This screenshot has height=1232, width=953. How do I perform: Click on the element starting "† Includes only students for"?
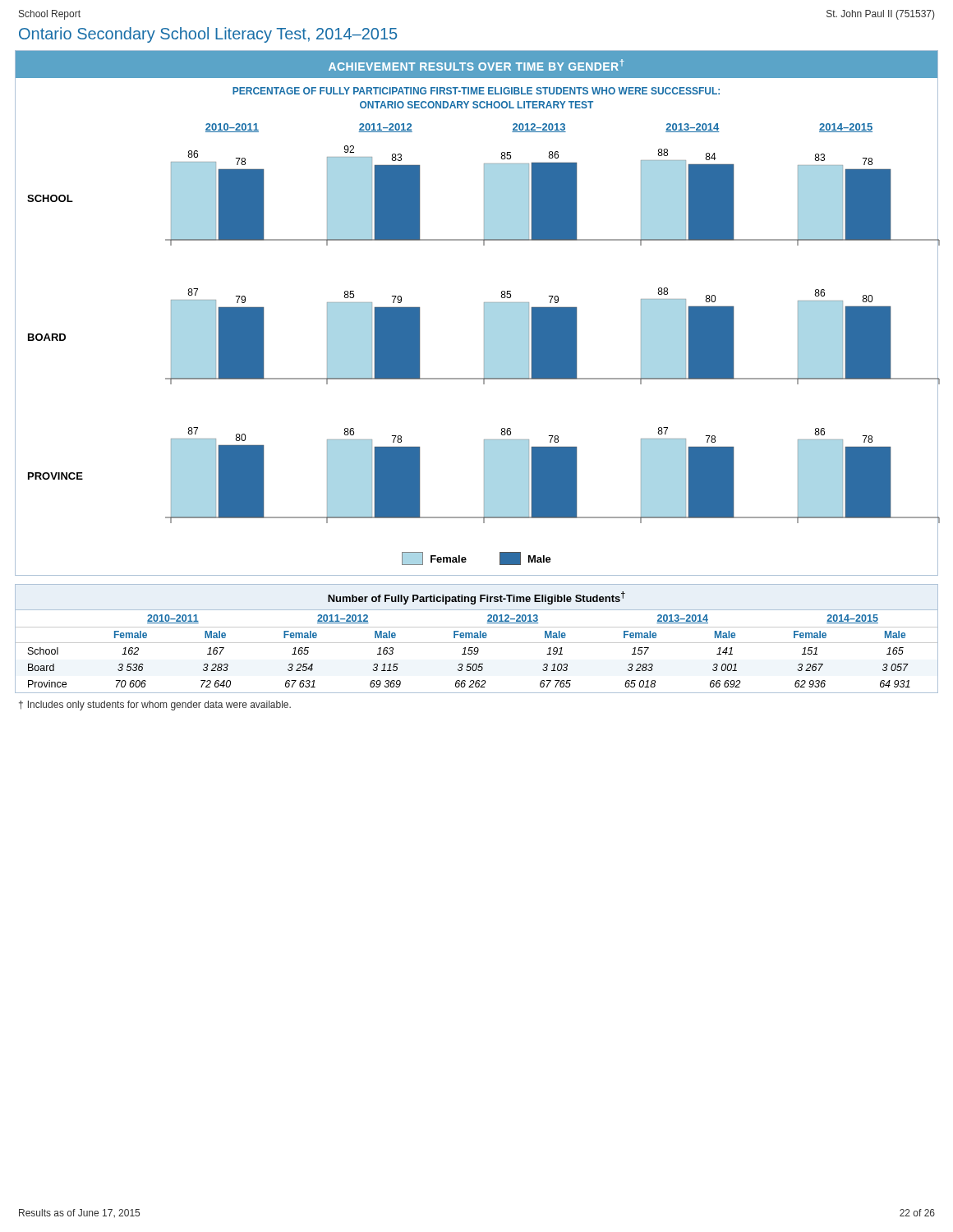pyautogui.click(x=155, y=705)
